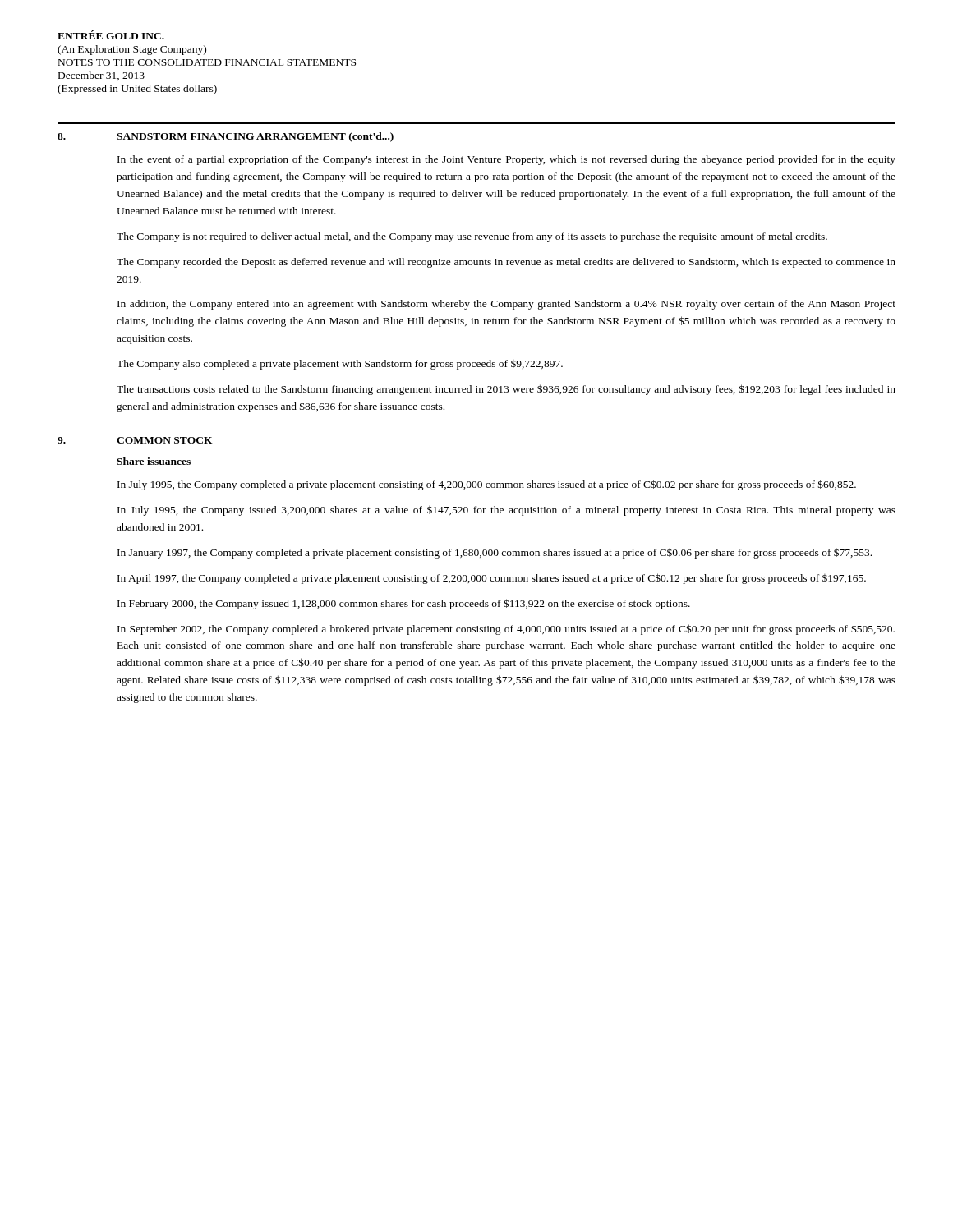The height and width of the screenshot is (1232, 953).
Task: Find the region starting "In January 1997, the"
Action: coord(495,552)
